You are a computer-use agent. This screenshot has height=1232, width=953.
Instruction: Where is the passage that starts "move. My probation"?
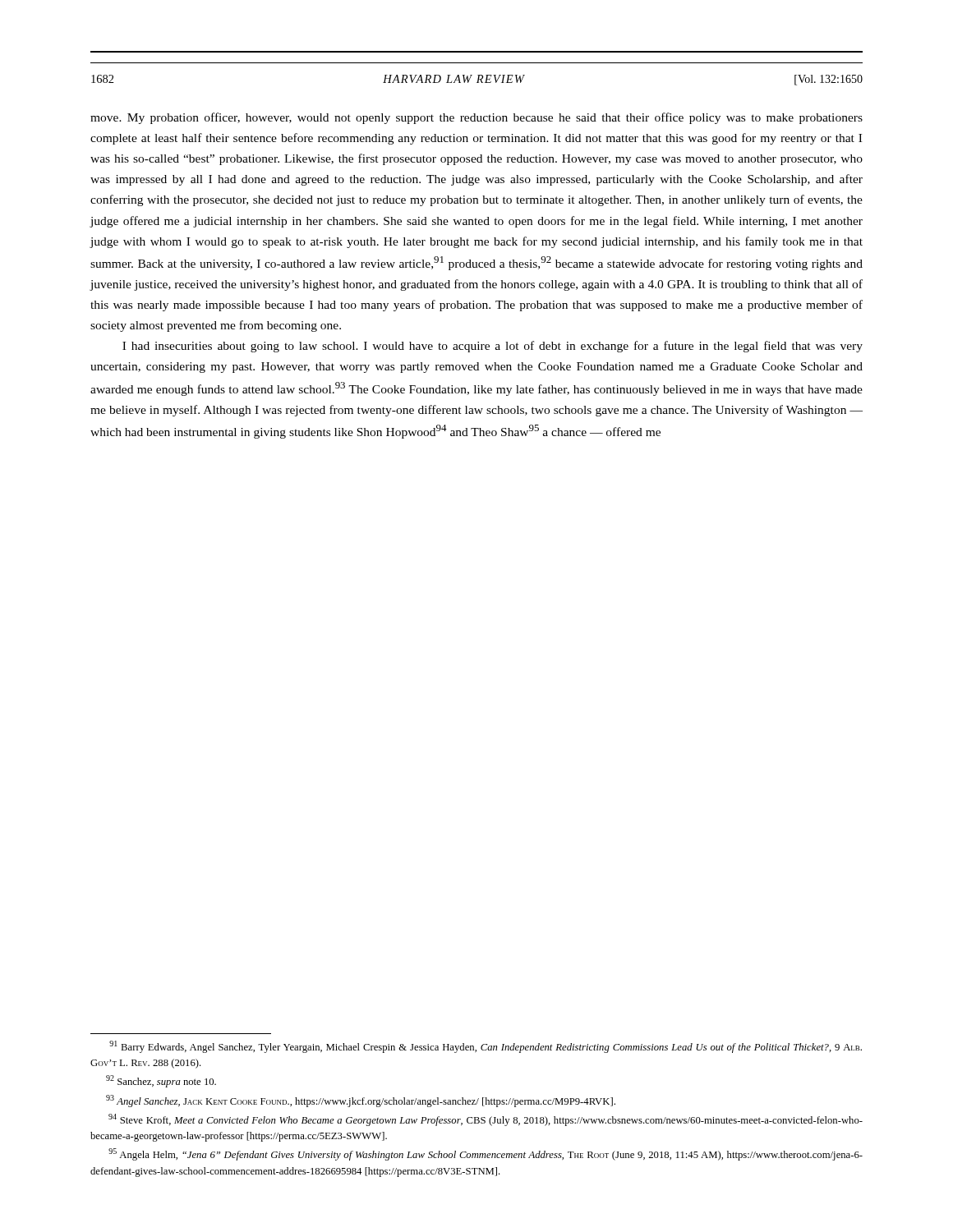476,221
